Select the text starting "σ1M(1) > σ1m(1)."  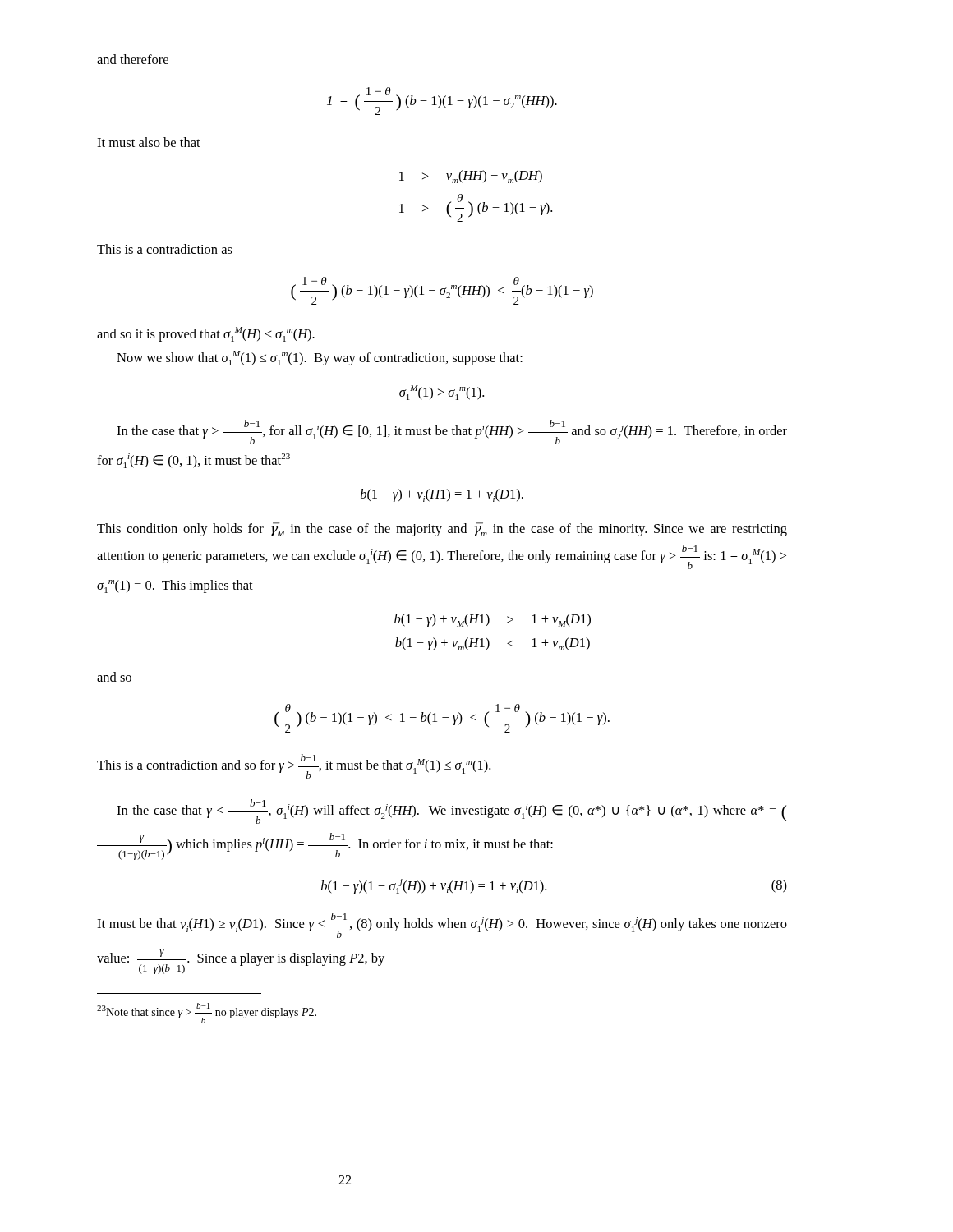pyautogui.click(x=442, y=392)
